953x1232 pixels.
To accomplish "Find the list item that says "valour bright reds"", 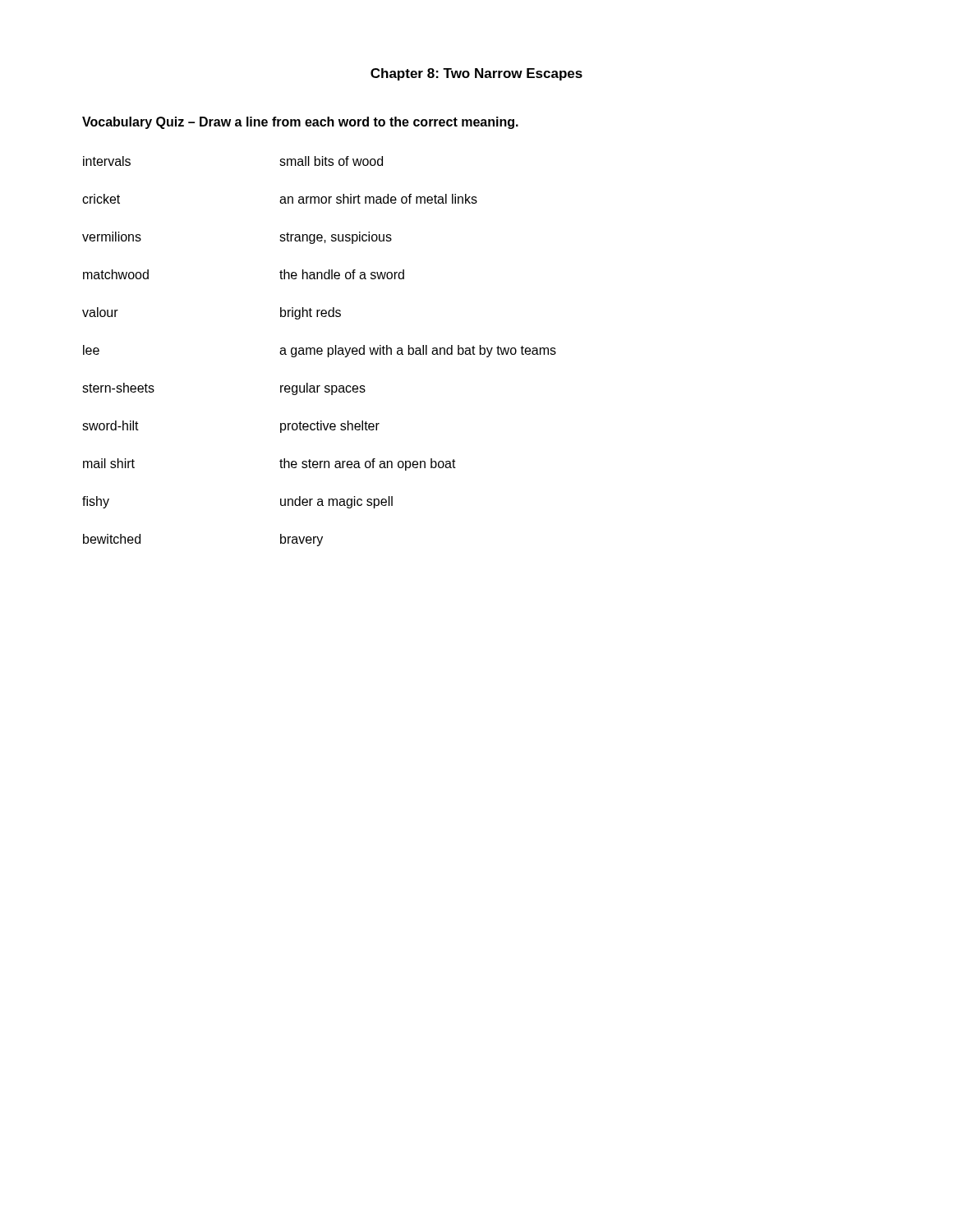I will pyautogui.click(x=97, y=313).
